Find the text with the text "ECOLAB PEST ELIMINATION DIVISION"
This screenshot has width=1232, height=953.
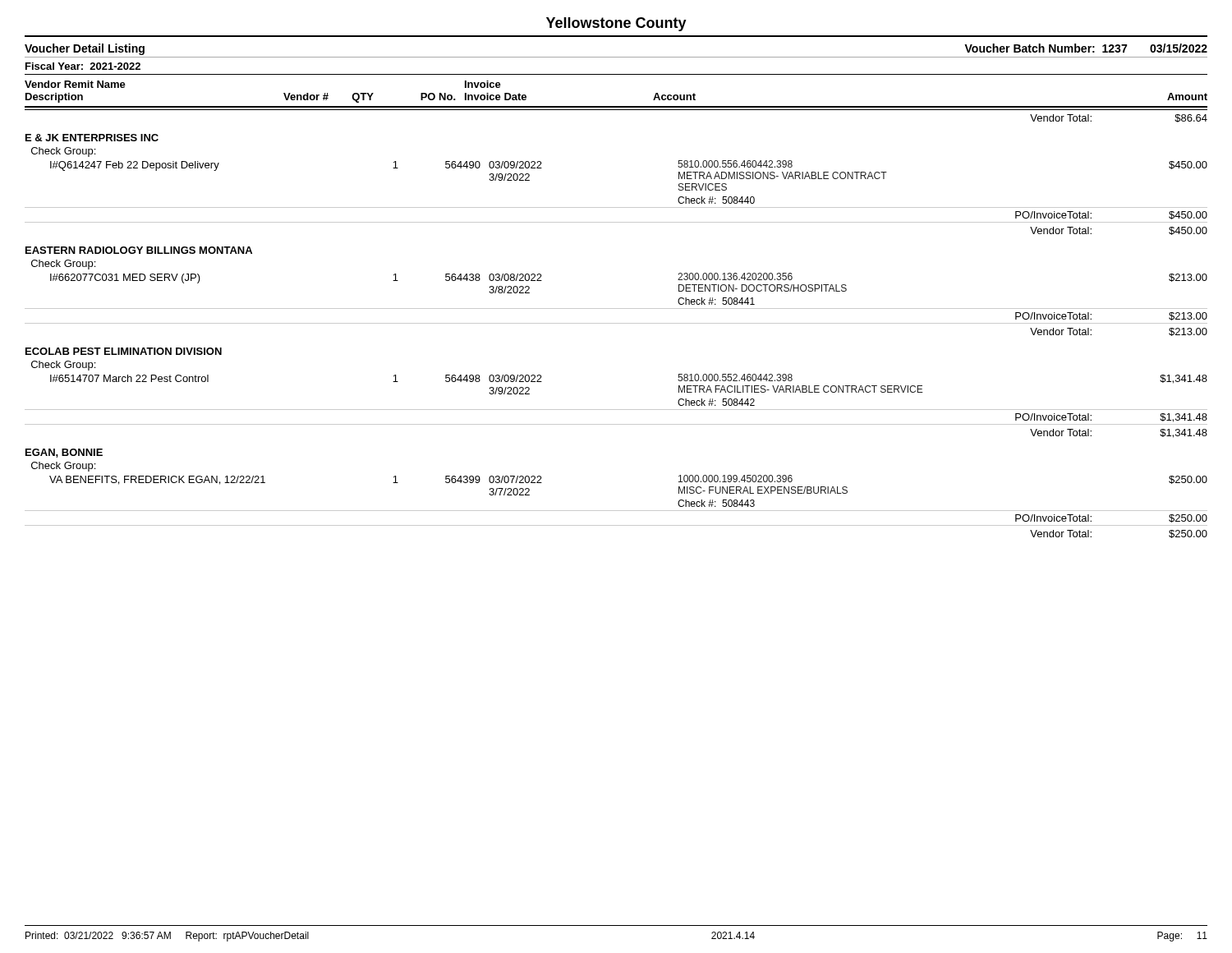[123, 351]
